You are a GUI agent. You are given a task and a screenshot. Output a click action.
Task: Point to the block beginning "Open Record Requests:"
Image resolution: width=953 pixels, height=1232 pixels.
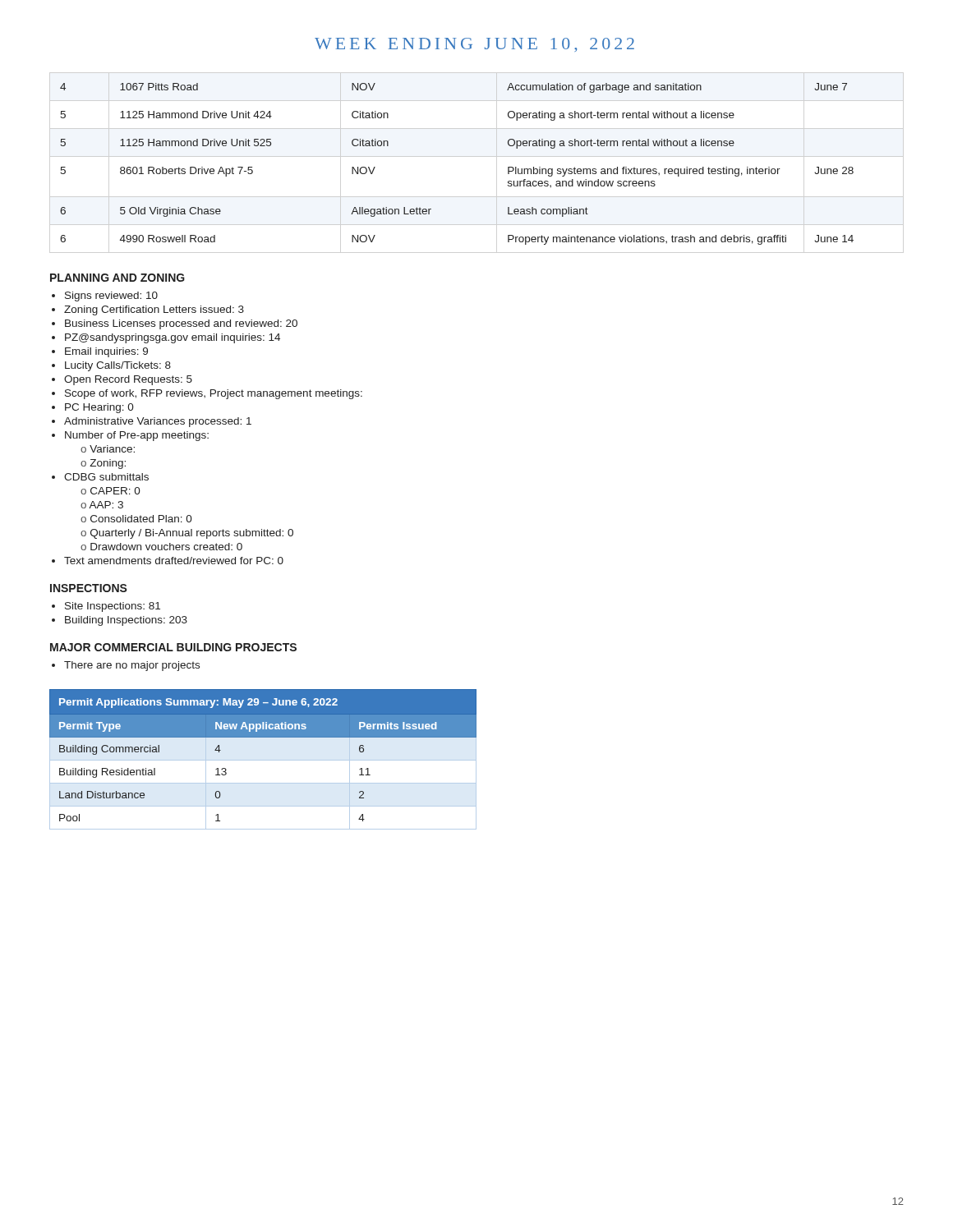pyautogui.click(x=128, y=379)
